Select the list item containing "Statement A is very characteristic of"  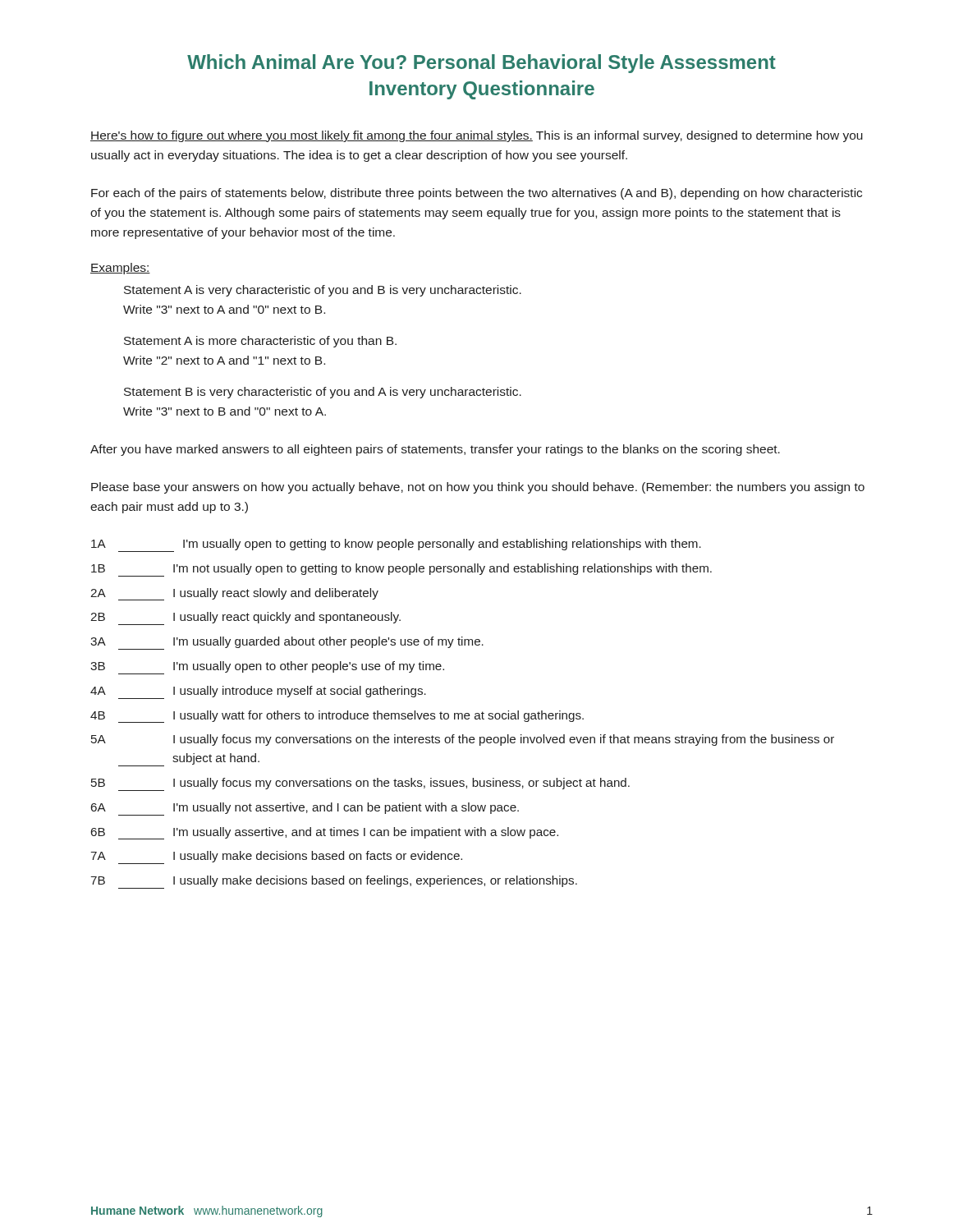323,299
